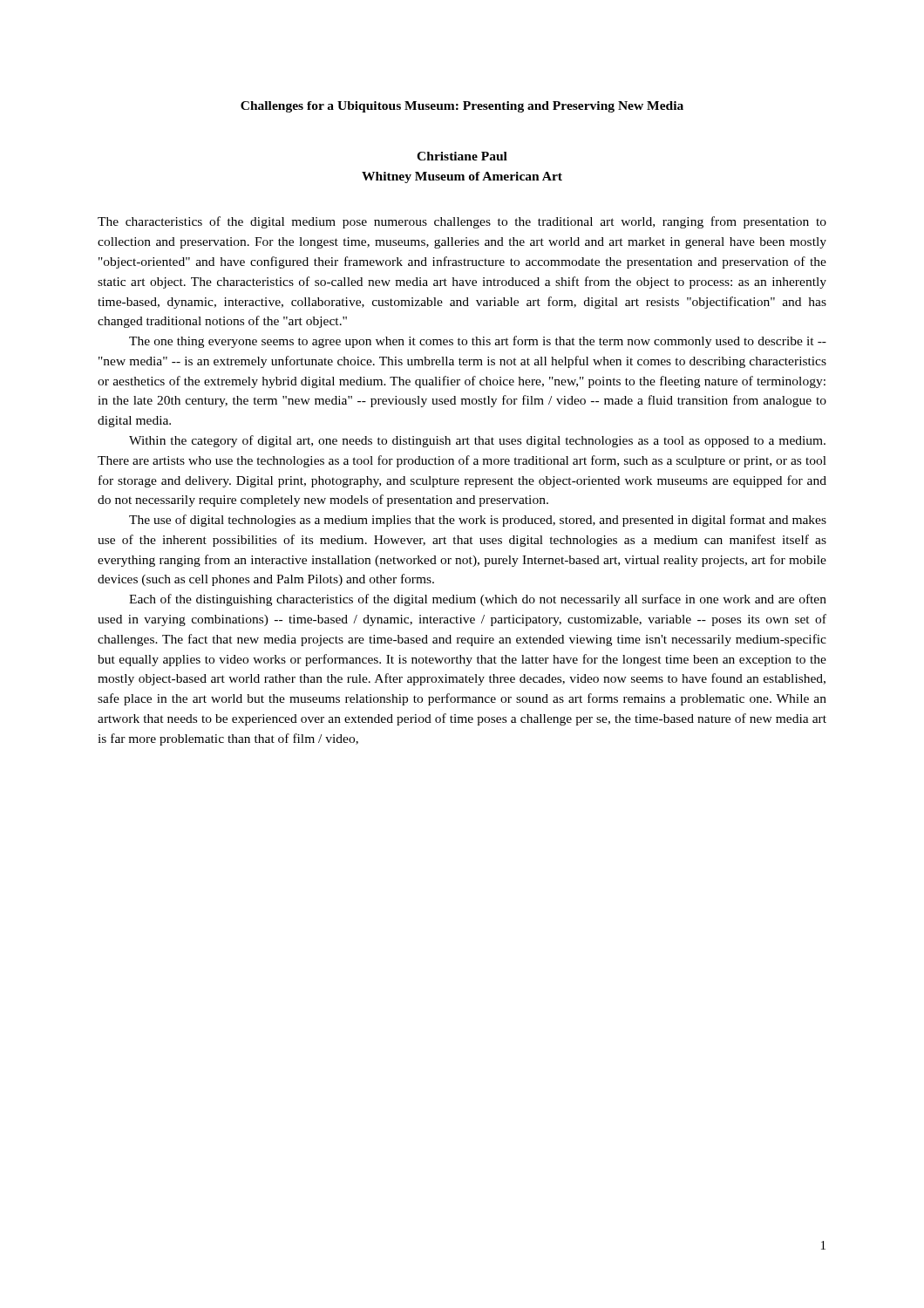This screenshot has height=1308, width=924.
Task: Select the element starting "The characteristics of the digital medium pose numerous"
Action: (x=462, y=480)
